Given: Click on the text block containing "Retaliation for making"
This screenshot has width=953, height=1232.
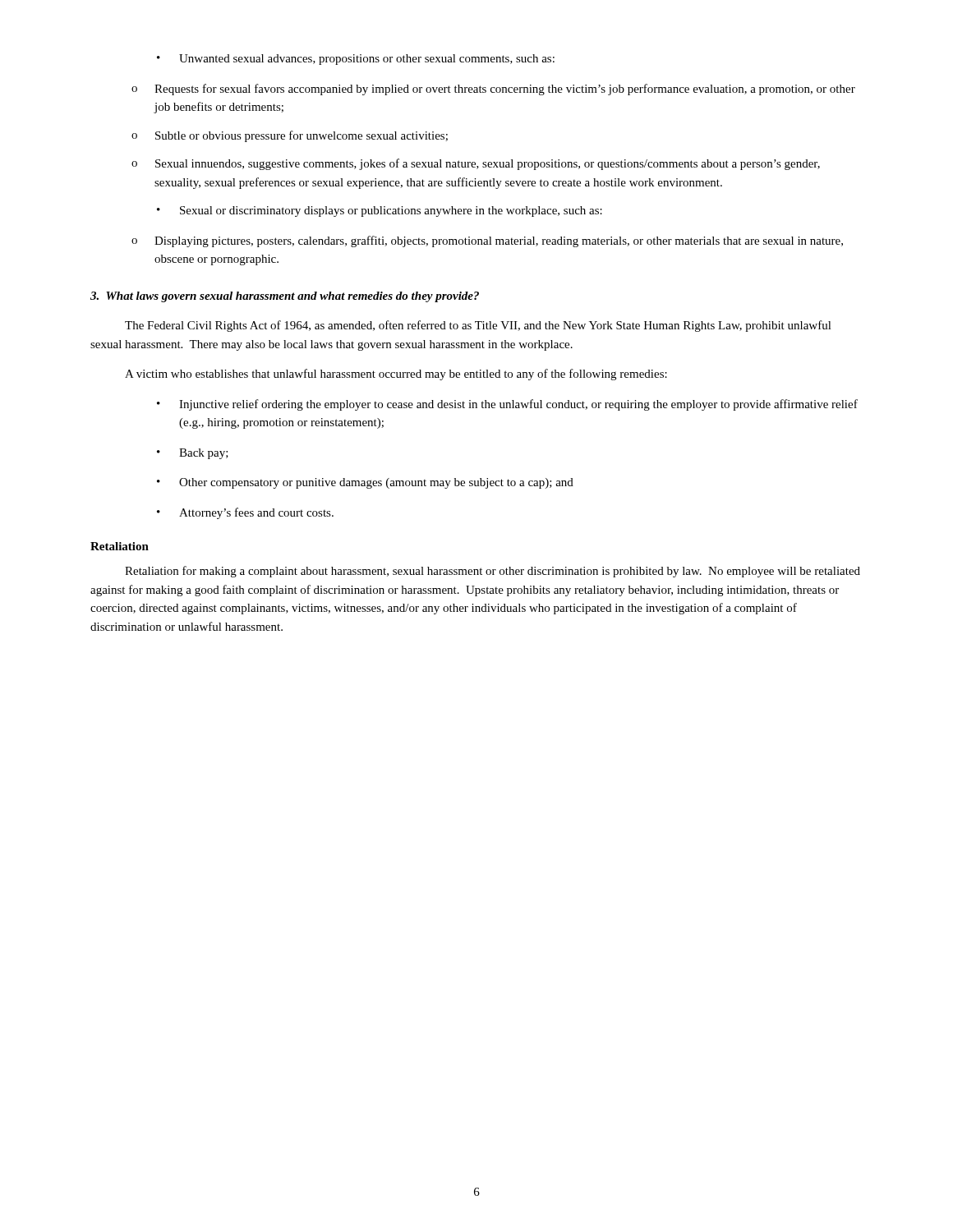Looking at the screenshot, I should [475, 599].
